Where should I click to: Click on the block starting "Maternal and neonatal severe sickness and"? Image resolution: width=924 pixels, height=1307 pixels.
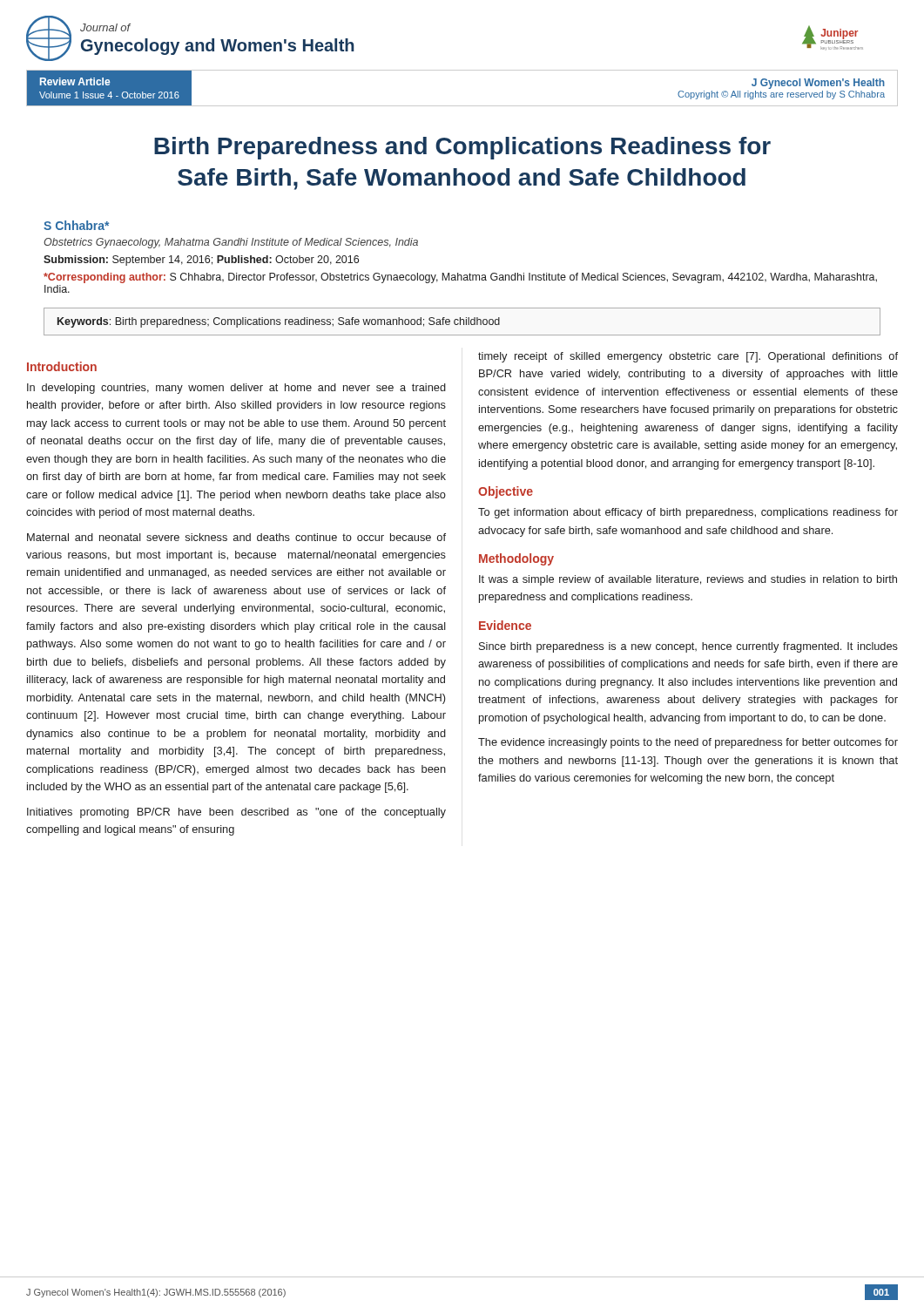(x=236, y=662)
